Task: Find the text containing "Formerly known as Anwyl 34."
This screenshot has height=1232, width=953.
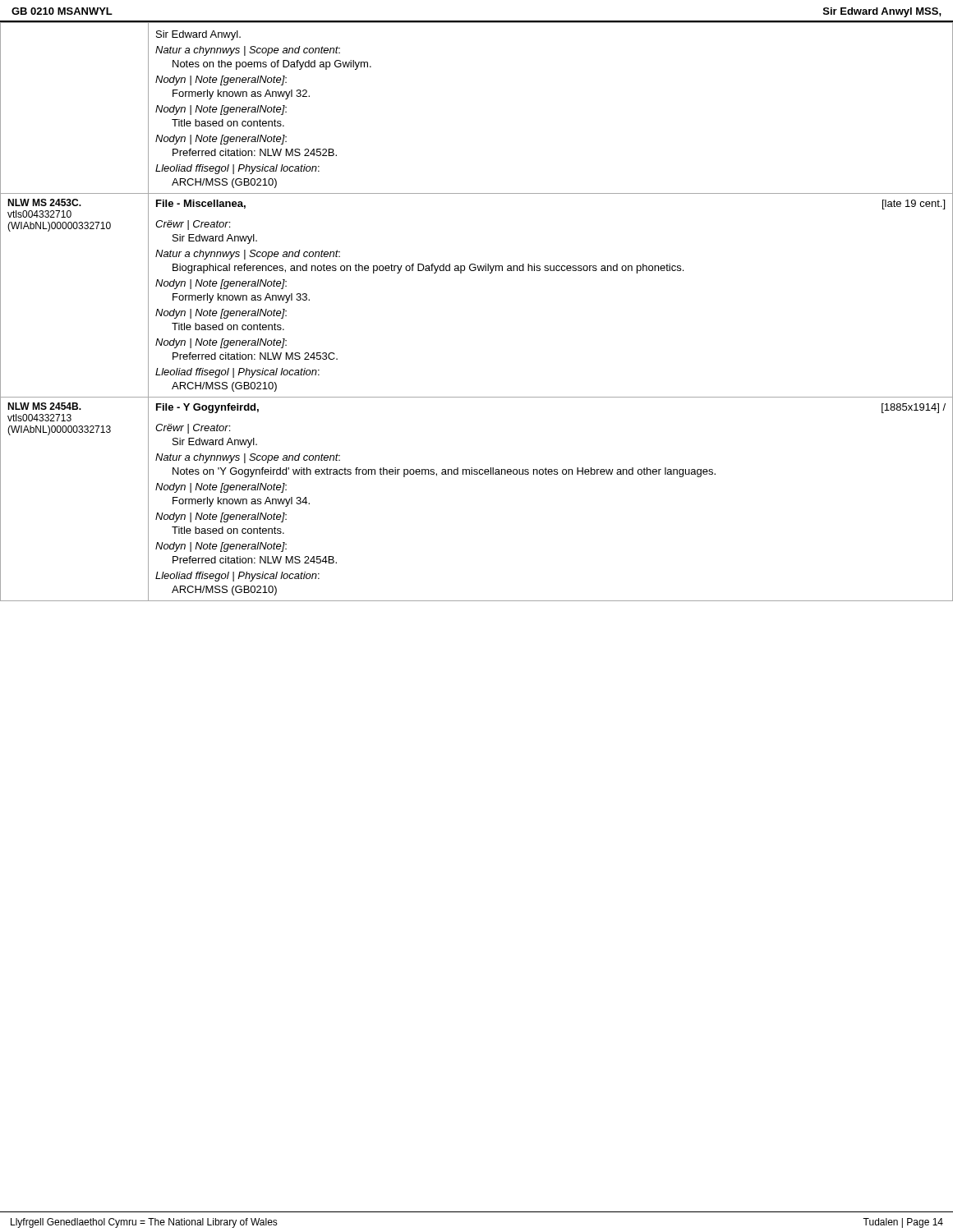Action: [x=241, y=501]
